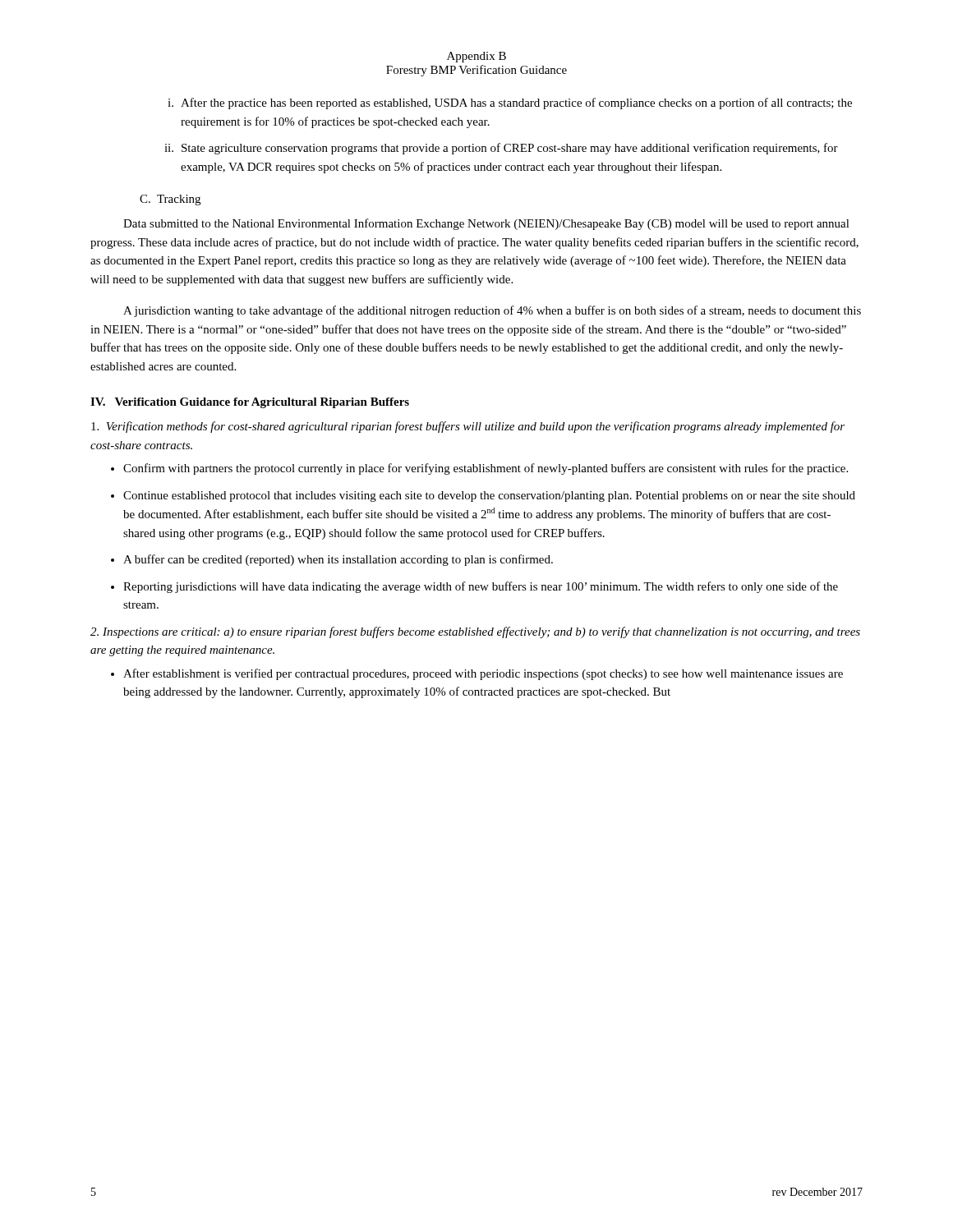This screenshot has width=953, height=1232.
Task: Find the list item that says "A buffer can be credited (reported) when"
Action: click(338, 559)
